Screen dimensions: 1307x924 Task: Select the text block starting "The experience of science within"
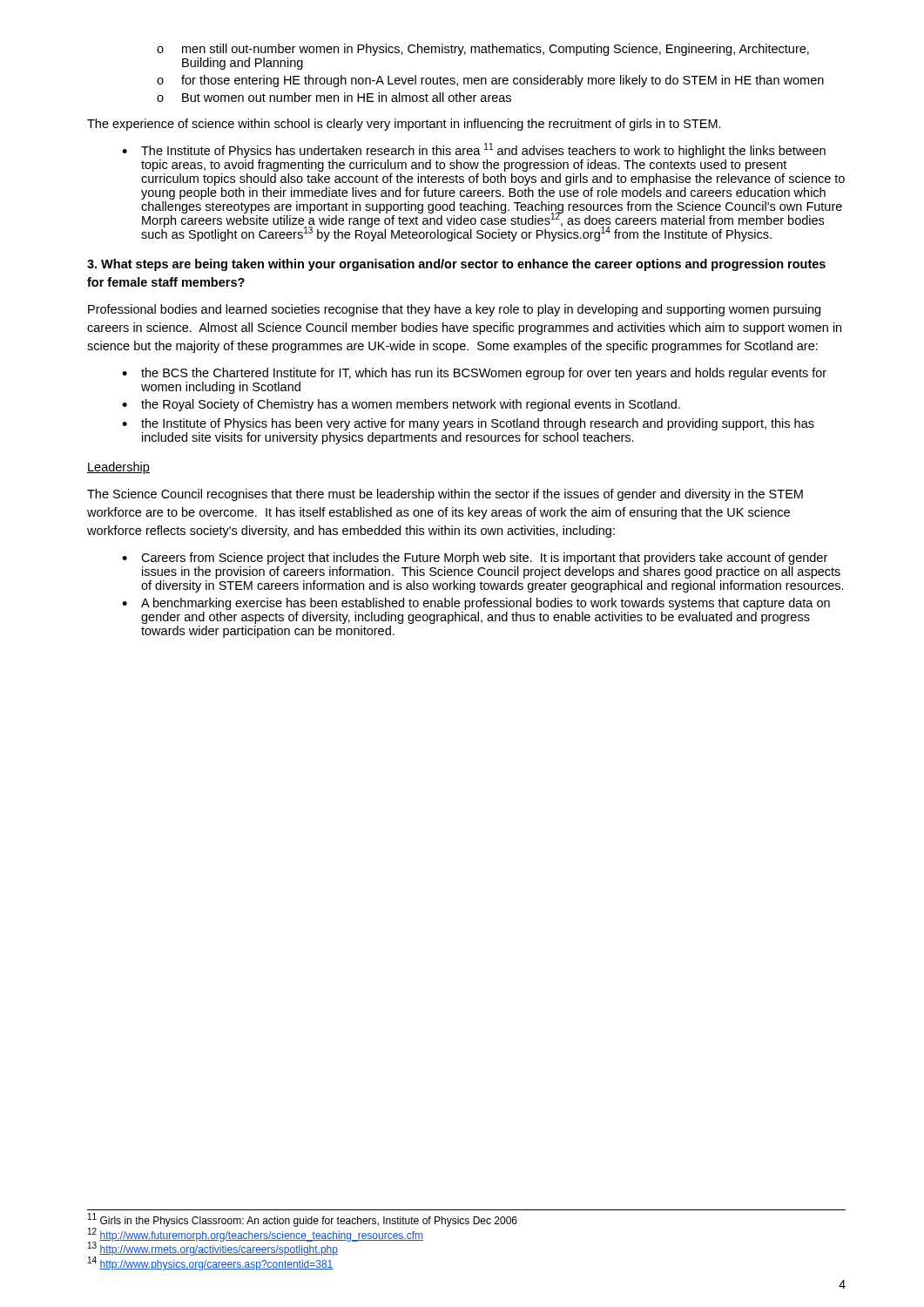[466, 124]
